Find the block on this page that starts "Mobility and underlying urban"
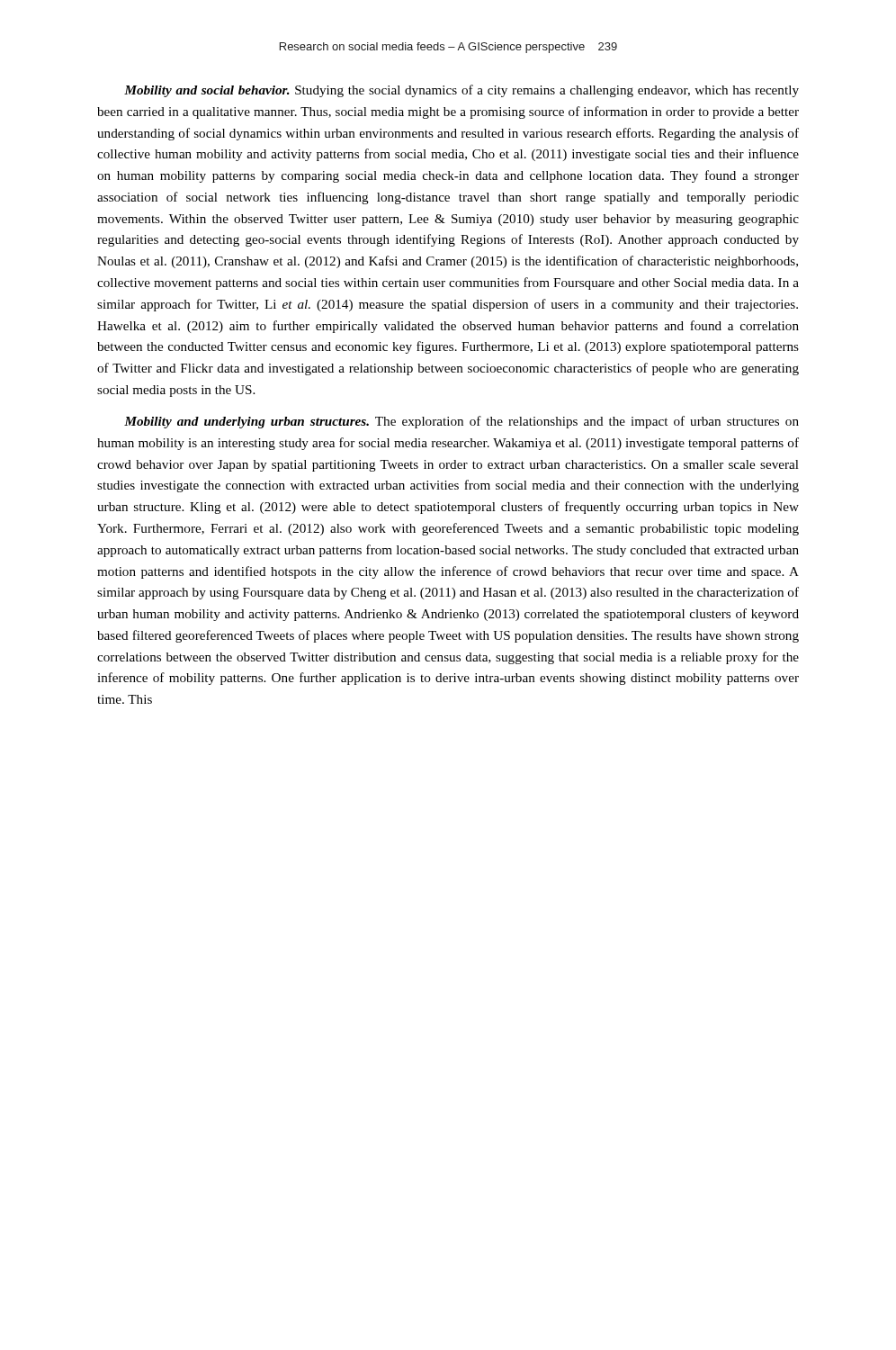 (x=448, y=560)
